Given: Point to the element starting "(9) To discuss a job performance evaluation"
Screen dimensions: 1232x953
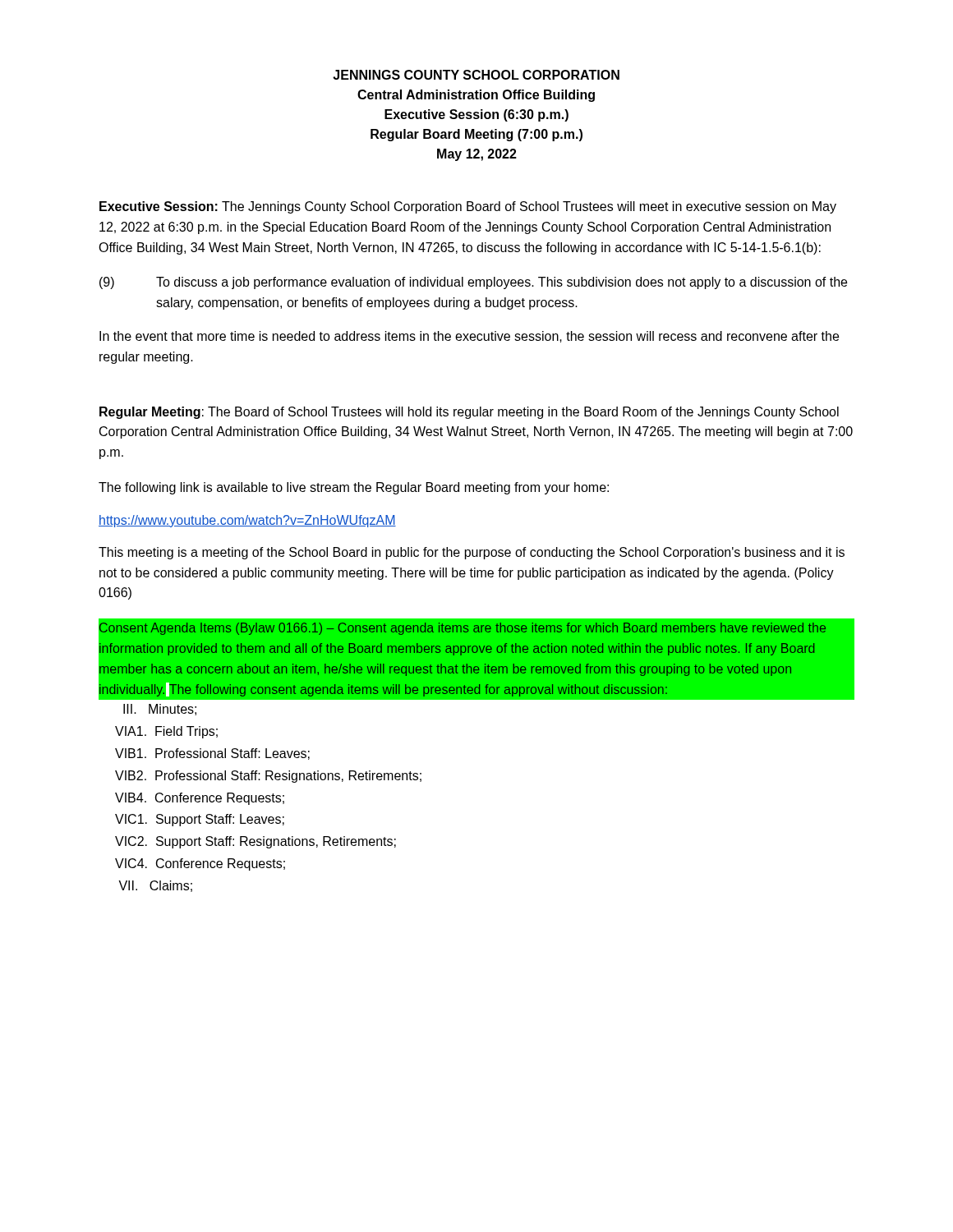Looking at the screenshot, I should coord(476,293).
